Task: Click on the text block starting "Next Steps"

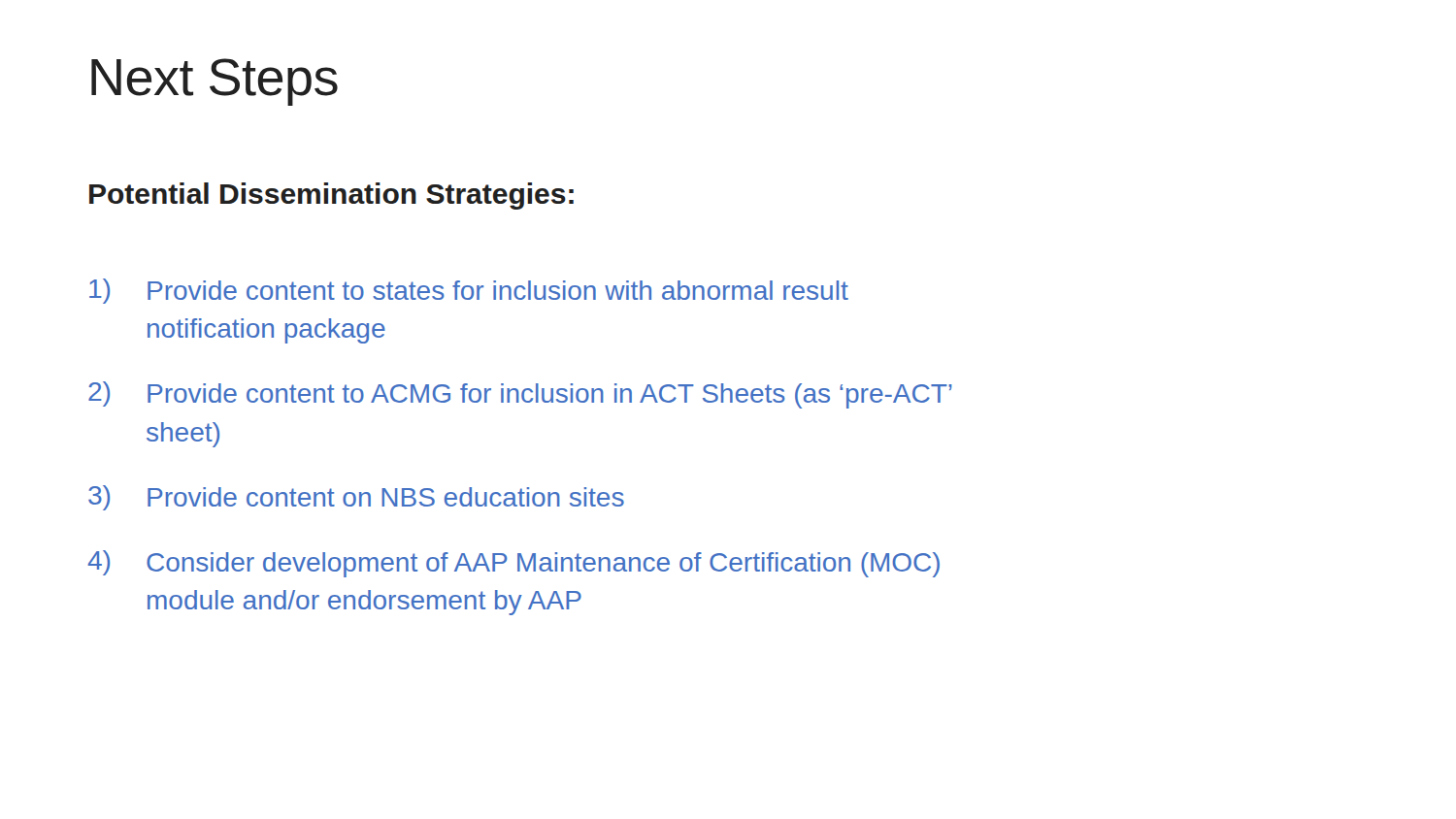Action: click(213, 77)
